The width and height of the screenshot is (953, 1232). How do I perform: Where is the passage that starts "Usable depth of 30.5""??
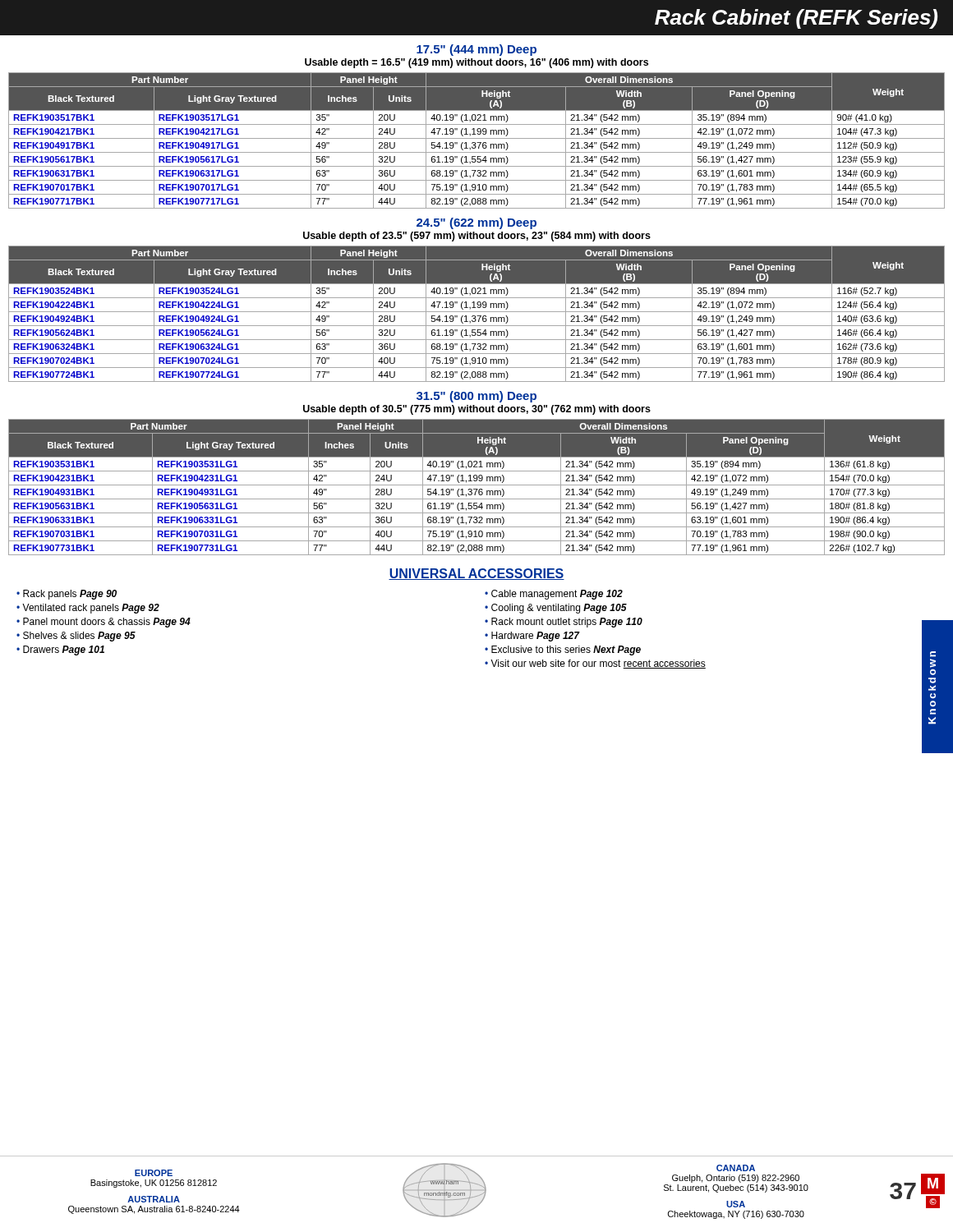click(476, 409)
